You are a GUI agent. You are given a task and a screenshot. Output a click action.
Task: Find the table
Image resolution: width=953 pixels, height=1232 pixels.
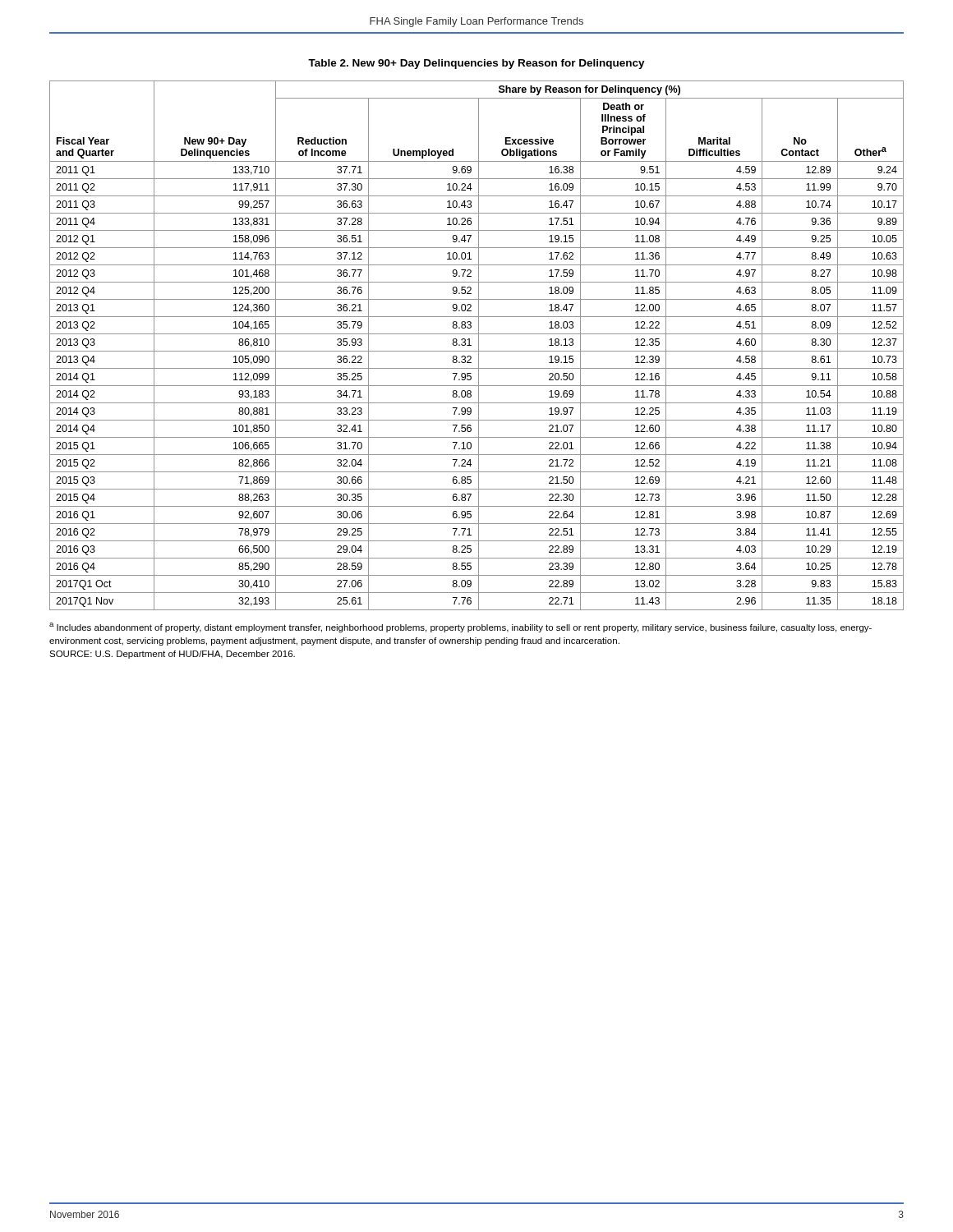click(476, 345)
